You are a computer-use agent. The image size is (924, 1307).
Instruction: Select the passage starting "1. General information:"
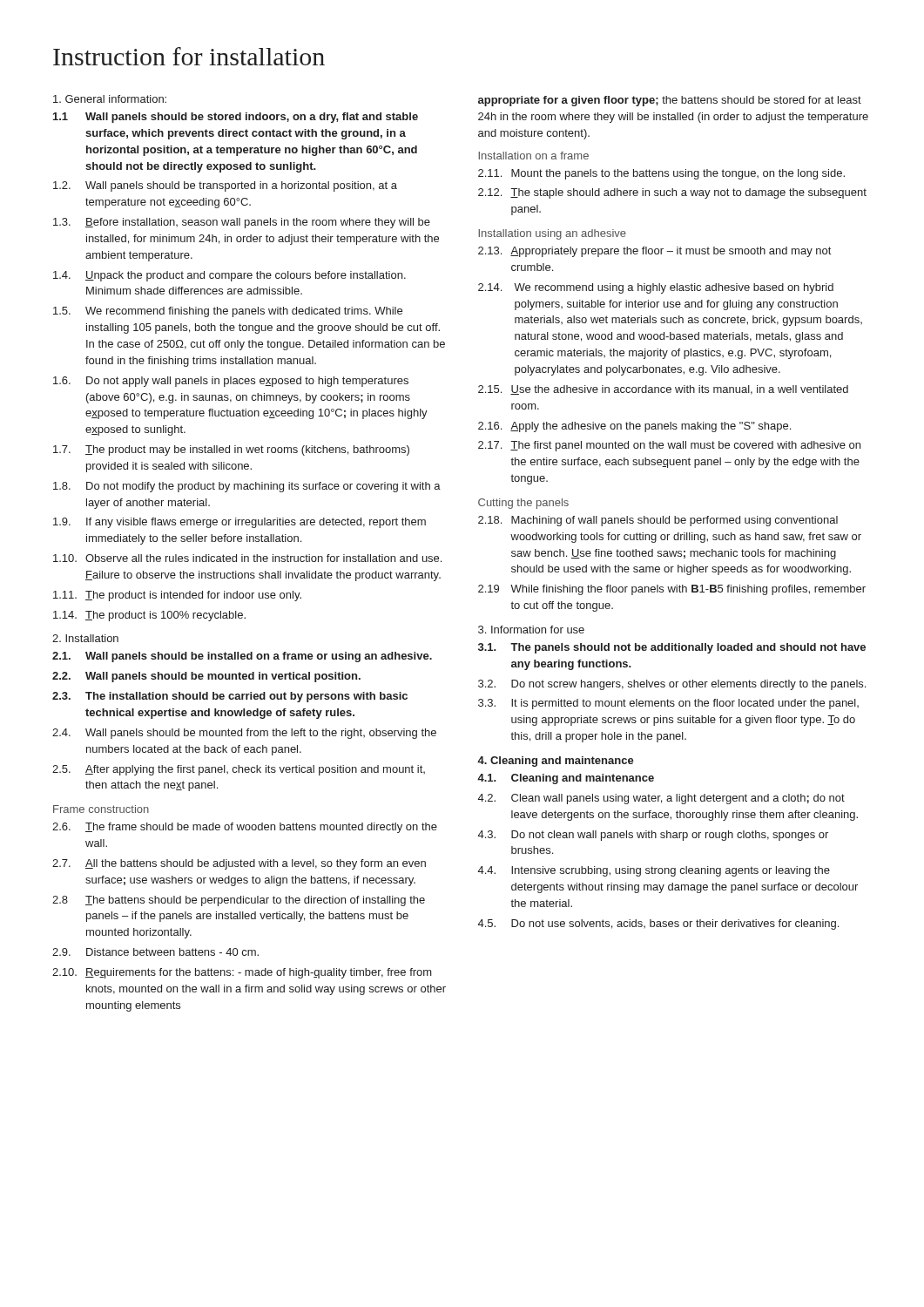[110, 99]
